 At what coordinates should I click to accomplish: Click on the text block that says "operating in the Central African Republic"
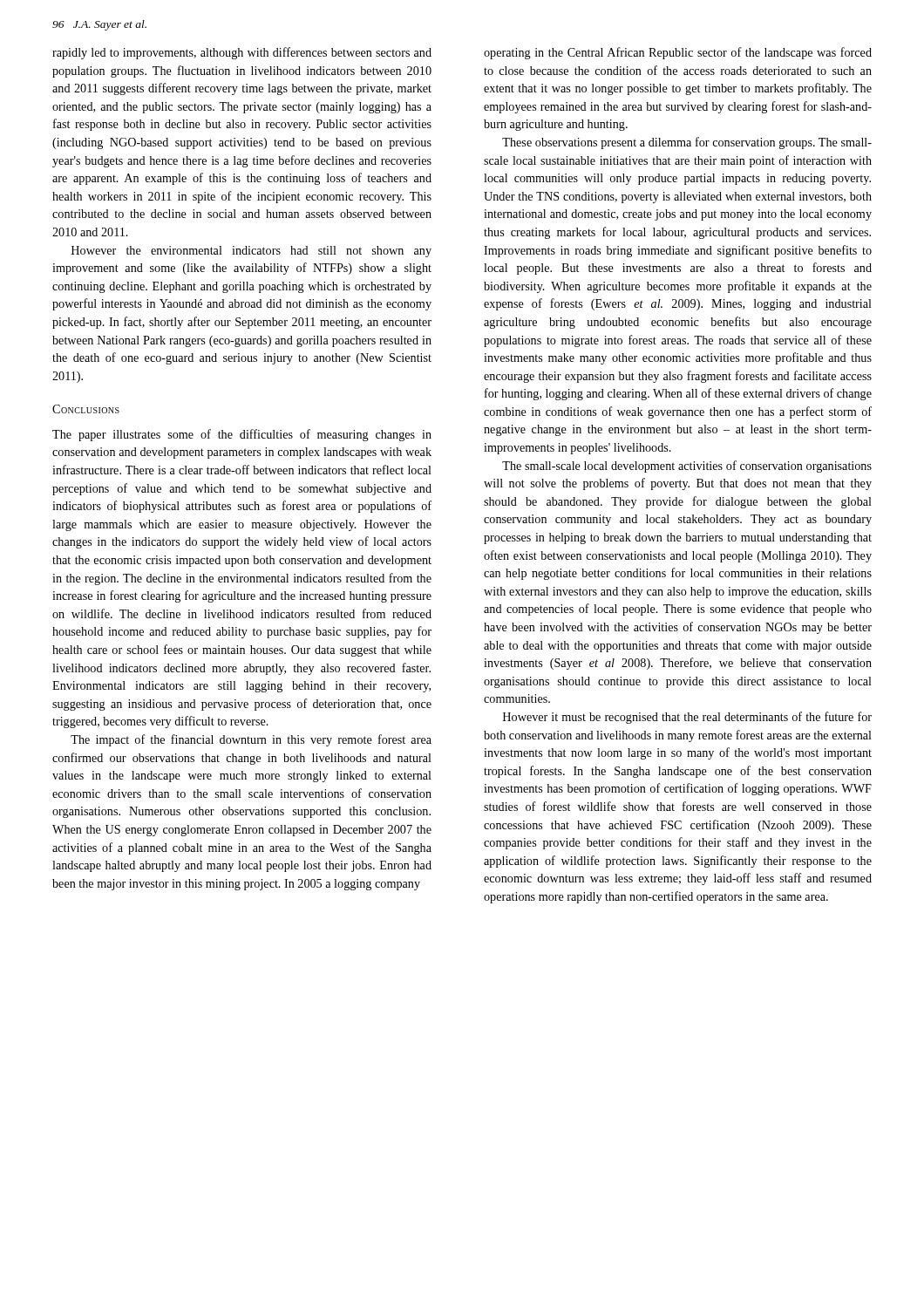pyautogui.click(x=678, y=88)
